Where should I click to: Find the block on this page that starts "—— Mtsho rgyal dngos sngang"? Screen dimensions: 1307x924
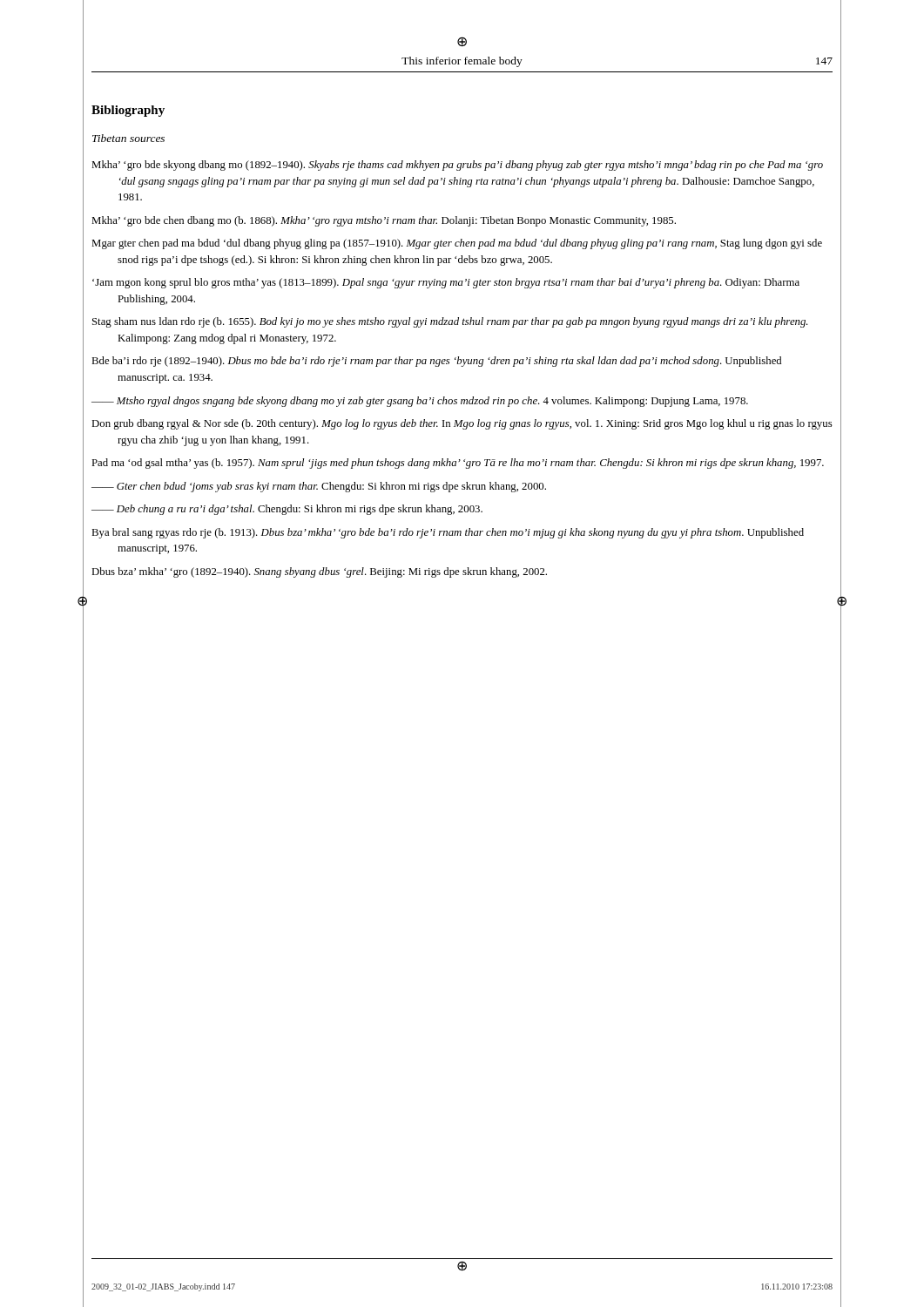420,400
